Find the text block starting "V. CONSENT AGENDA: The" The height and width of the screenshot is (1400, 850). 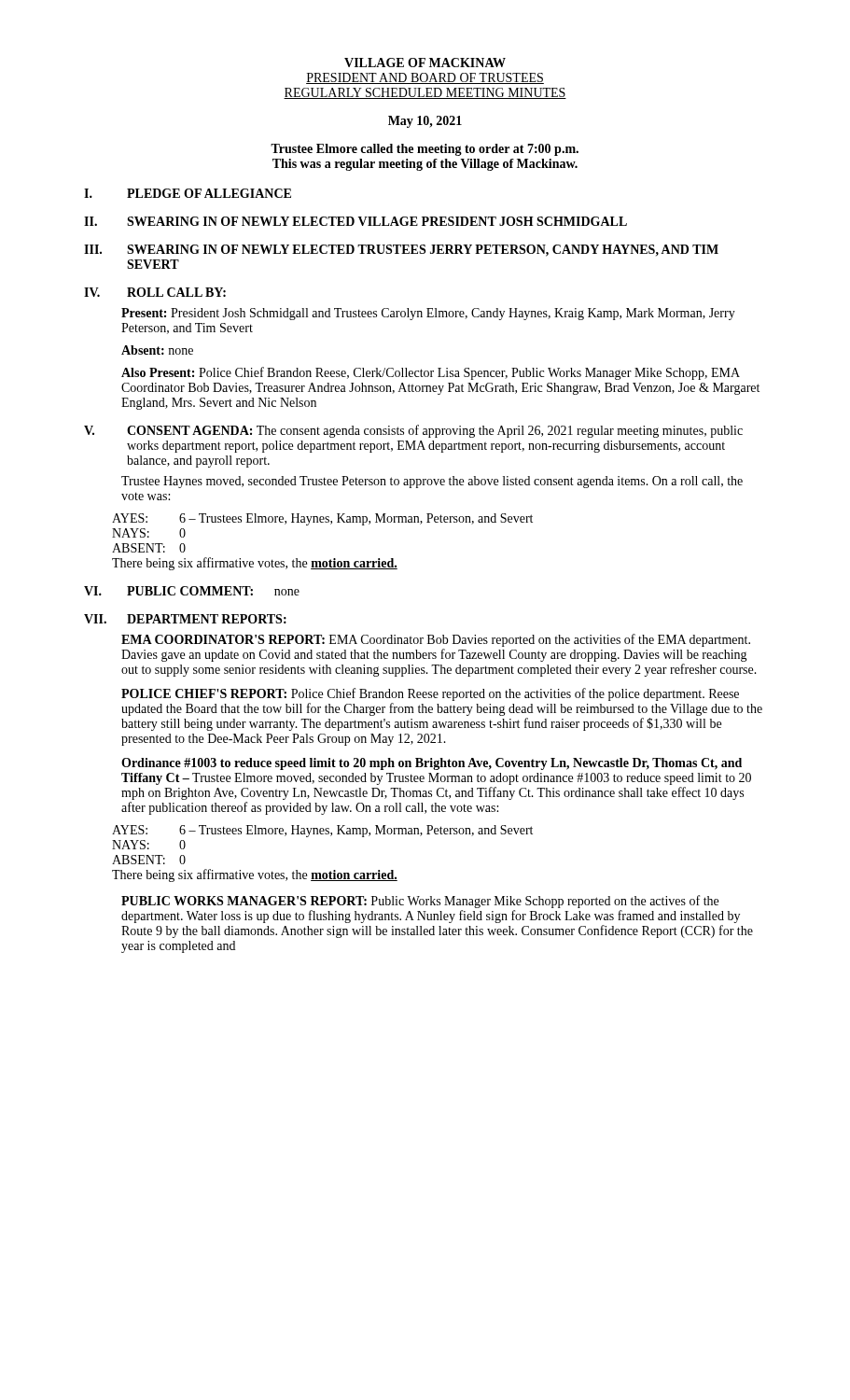click(425, 446)
